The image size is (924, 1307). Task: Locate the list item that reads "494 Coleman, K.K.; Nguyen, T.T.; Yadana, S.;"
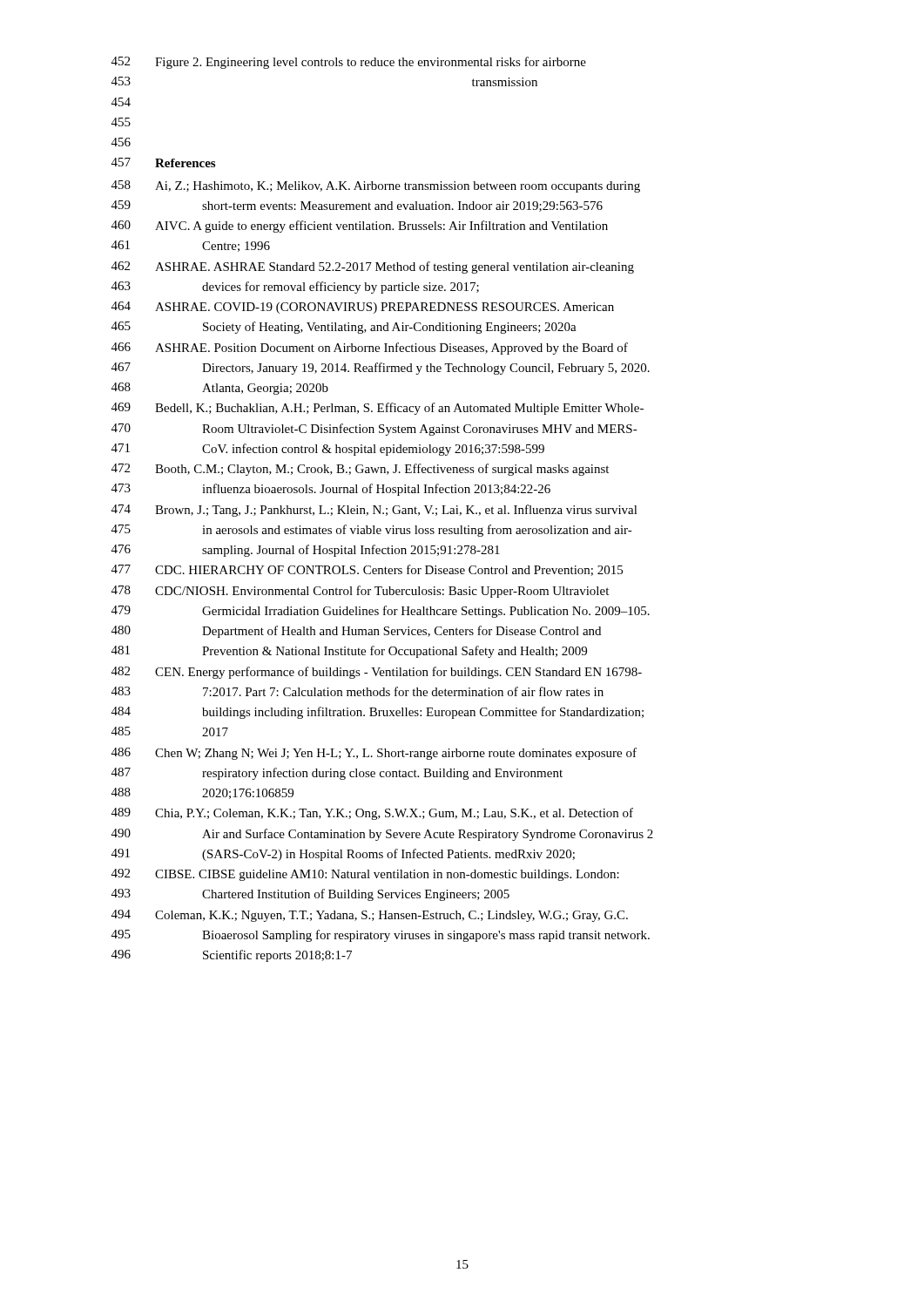tap(474, 915)
